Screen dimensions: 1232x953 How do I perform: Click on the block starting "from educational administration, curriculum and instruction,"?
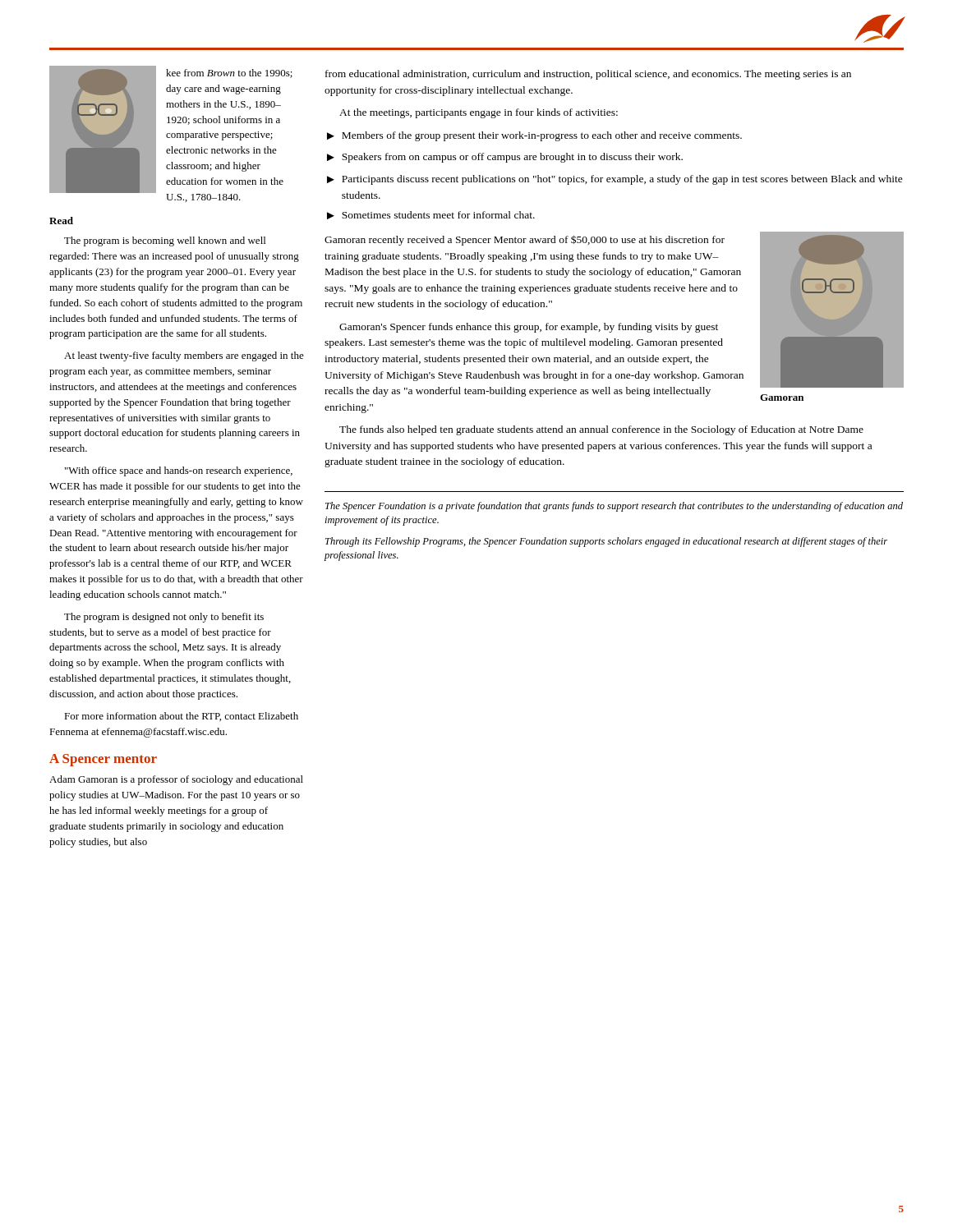click(x=588, y=75)
